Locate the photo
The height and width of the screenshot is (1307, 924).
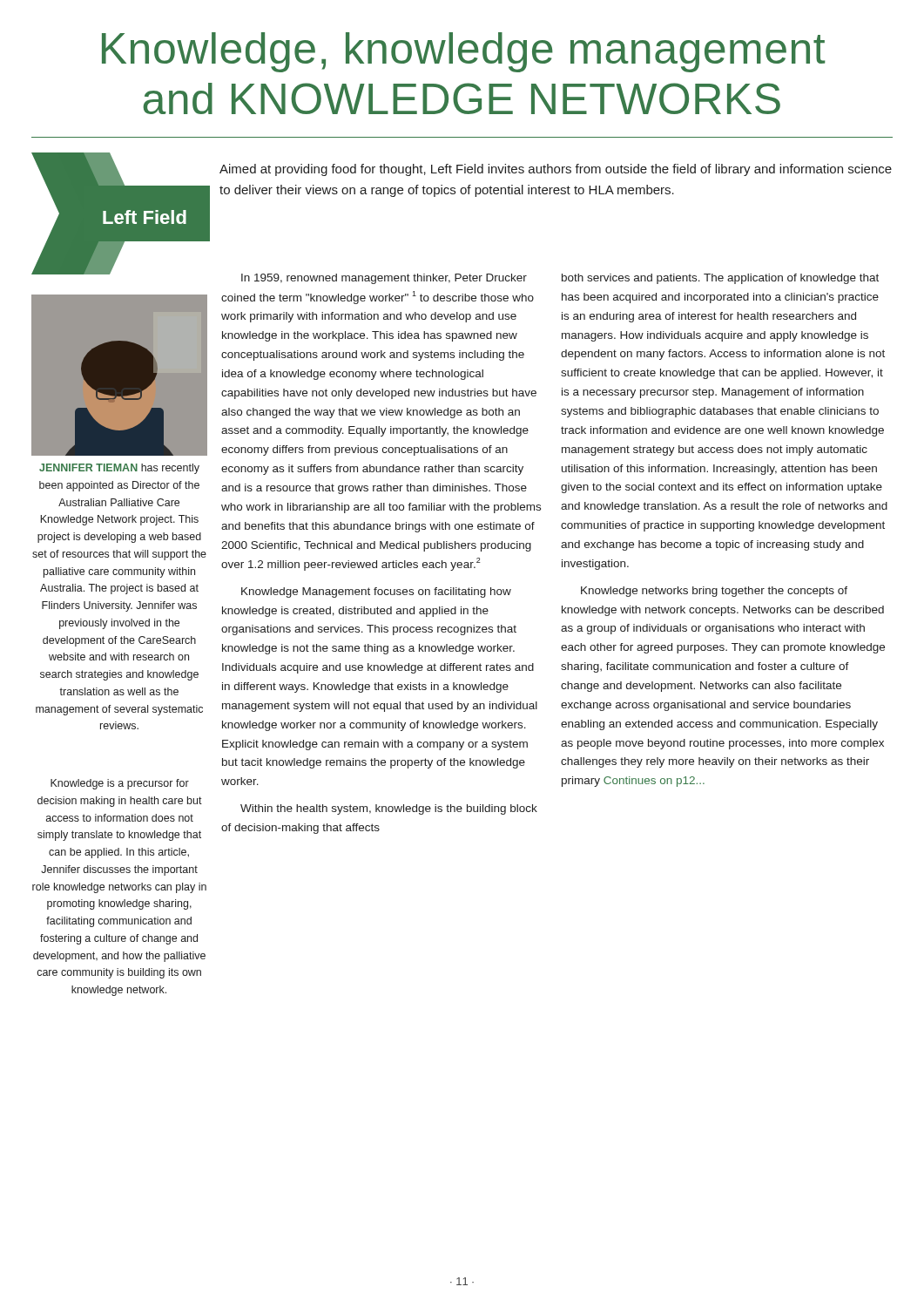pyautogui.click(x=119, y=375)
